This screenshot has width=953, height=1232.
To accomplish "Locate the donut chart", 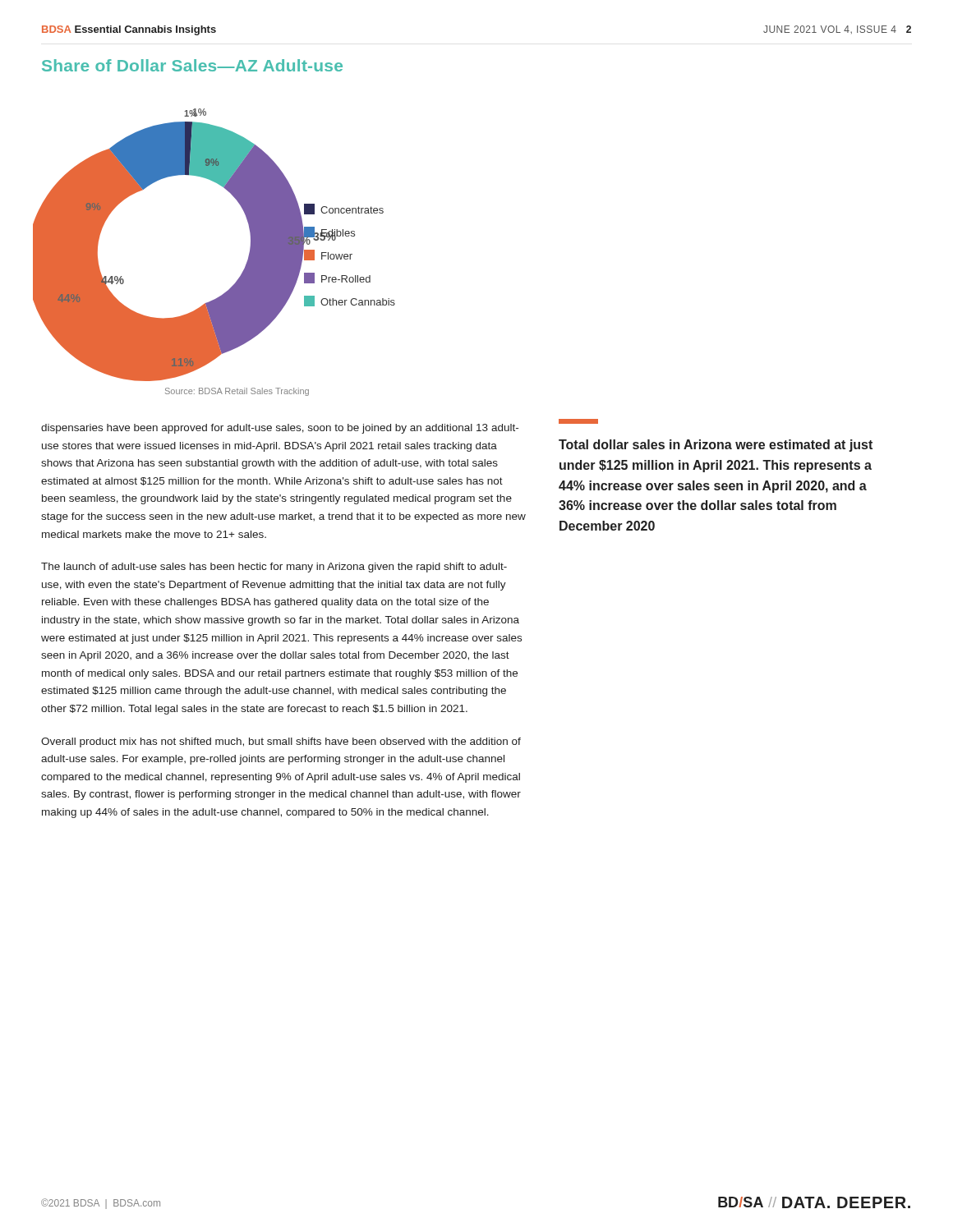I will 263,237.
